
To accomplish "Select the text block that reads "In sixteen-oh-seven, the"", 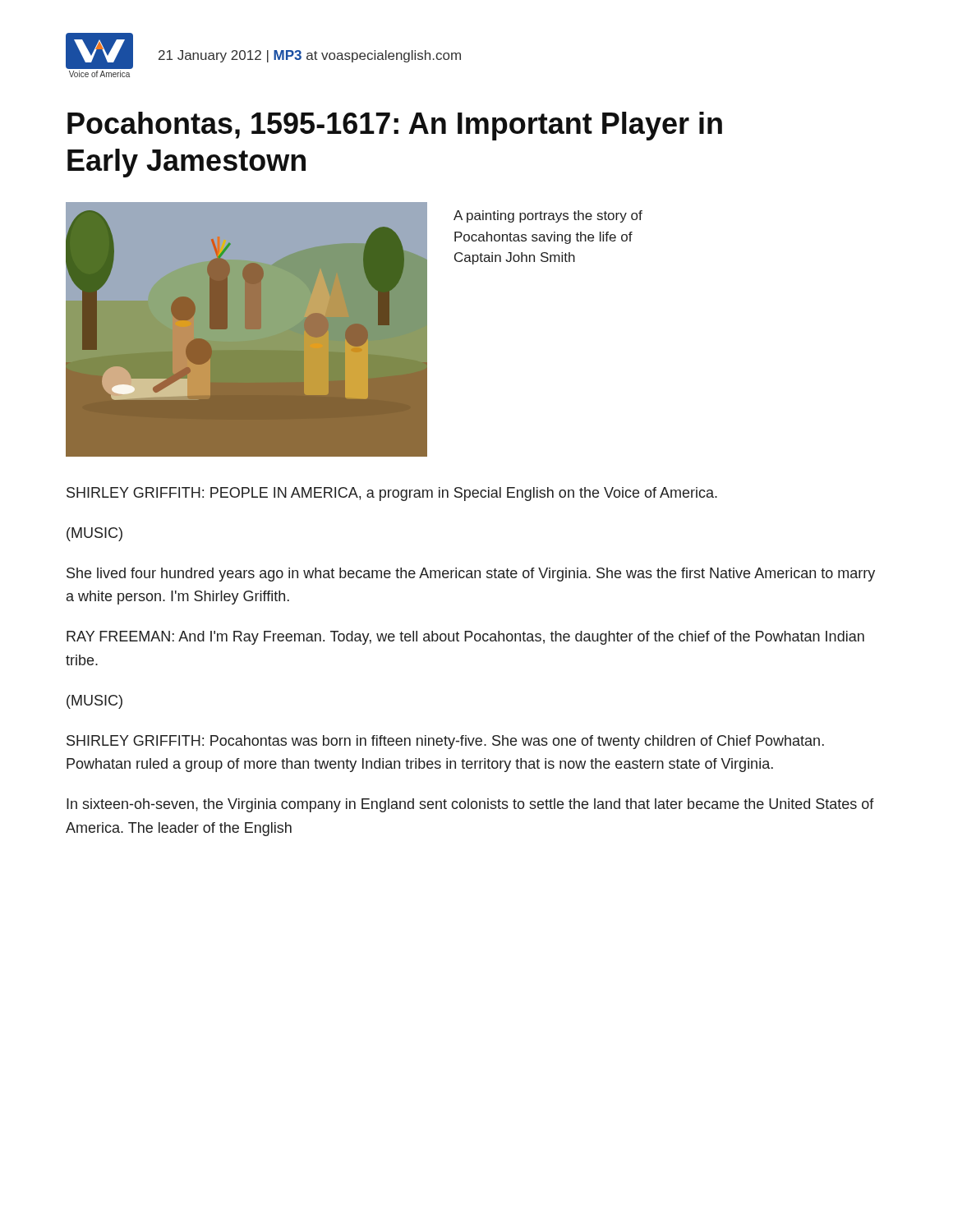I will pos(470,816).
